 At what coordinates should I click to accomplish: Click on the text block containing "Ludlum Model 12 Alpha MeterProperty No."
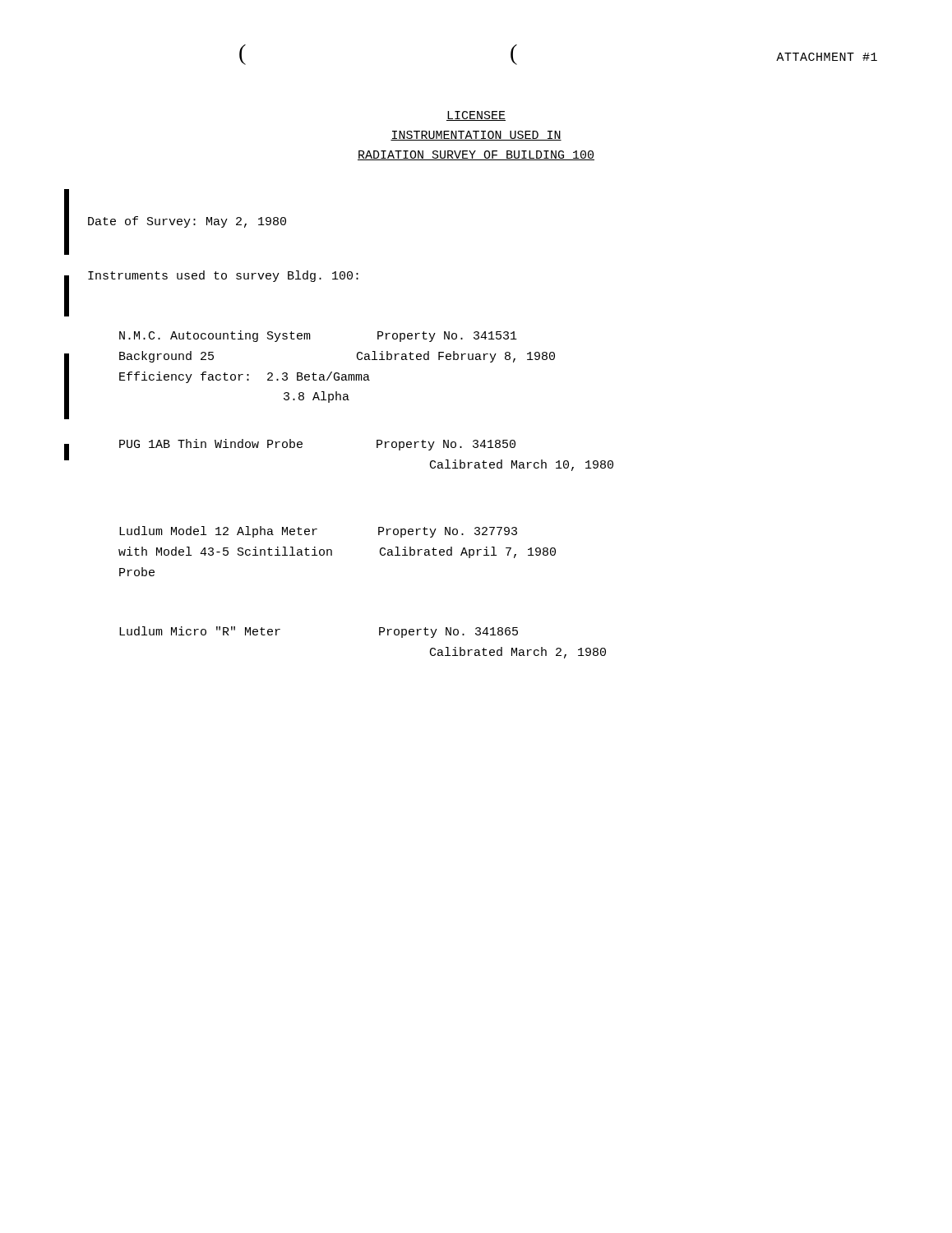(x=338, y=553)
